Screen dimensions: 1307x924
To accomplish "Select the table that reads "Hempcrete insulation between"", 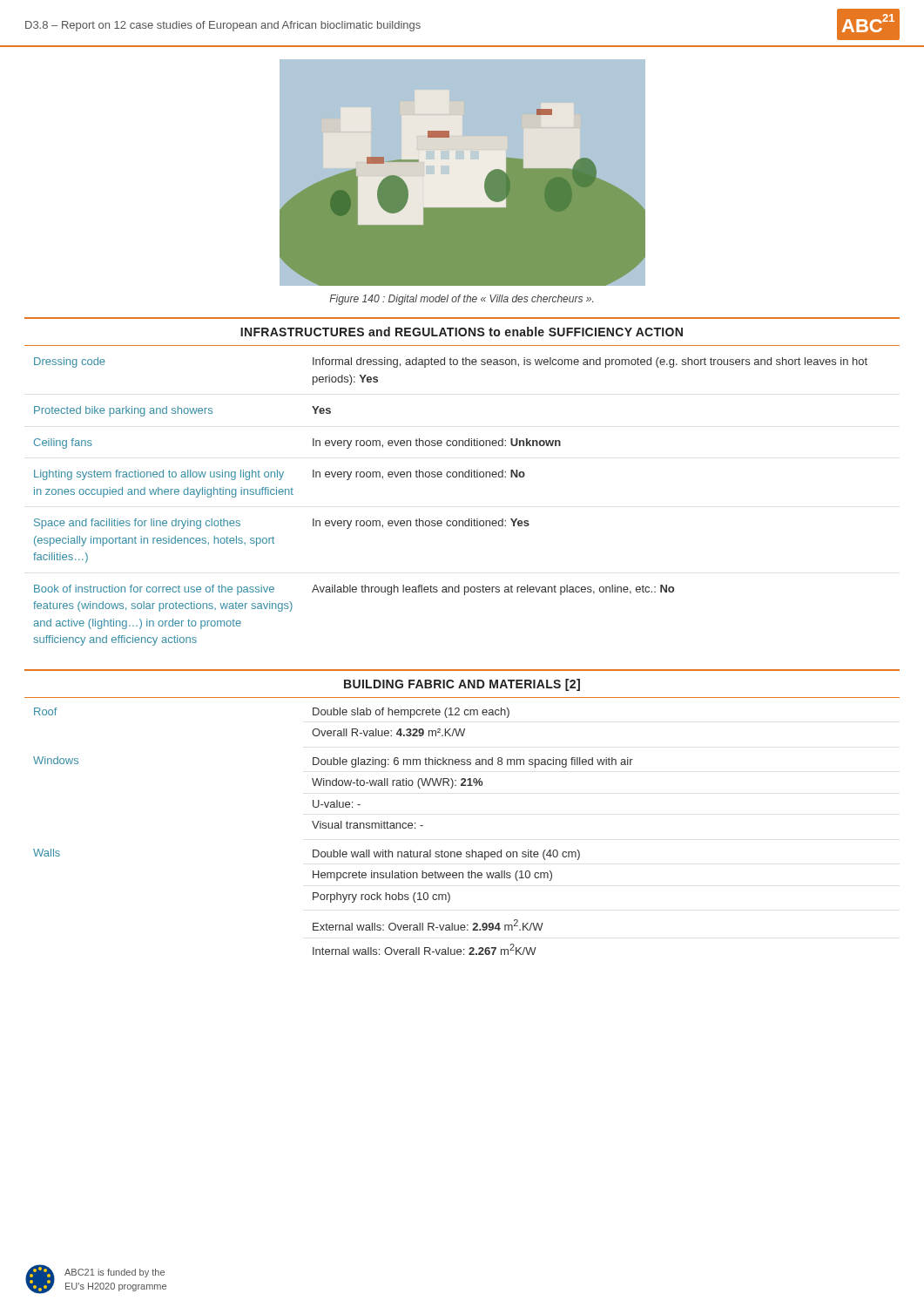I will [x=462, y=817].
